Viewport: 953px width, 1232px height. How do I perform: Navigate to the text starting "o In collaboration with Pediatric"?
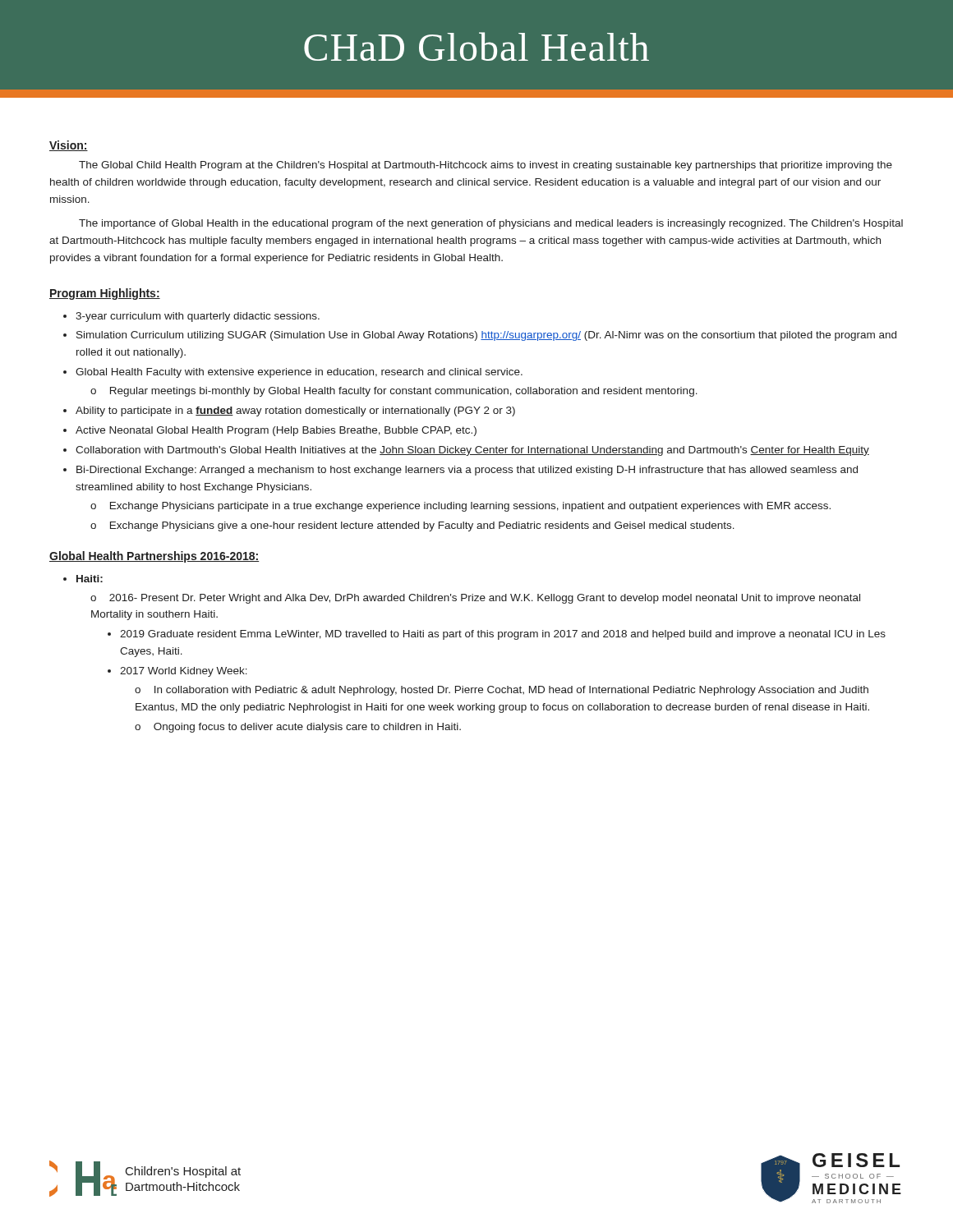tap(502, 698)
